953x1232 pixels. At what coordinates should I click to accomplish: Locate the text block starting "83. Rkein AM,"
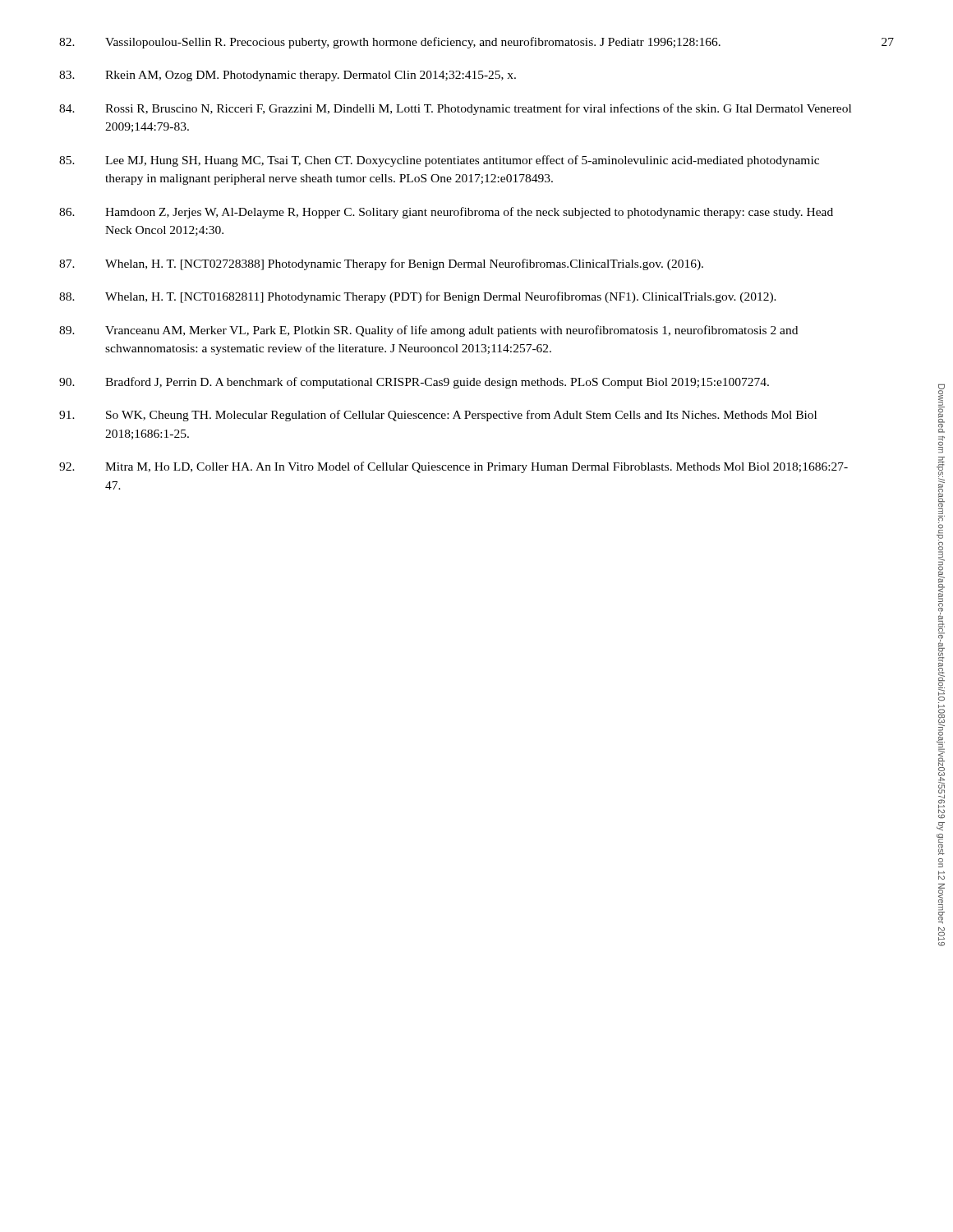click(458, 75)
